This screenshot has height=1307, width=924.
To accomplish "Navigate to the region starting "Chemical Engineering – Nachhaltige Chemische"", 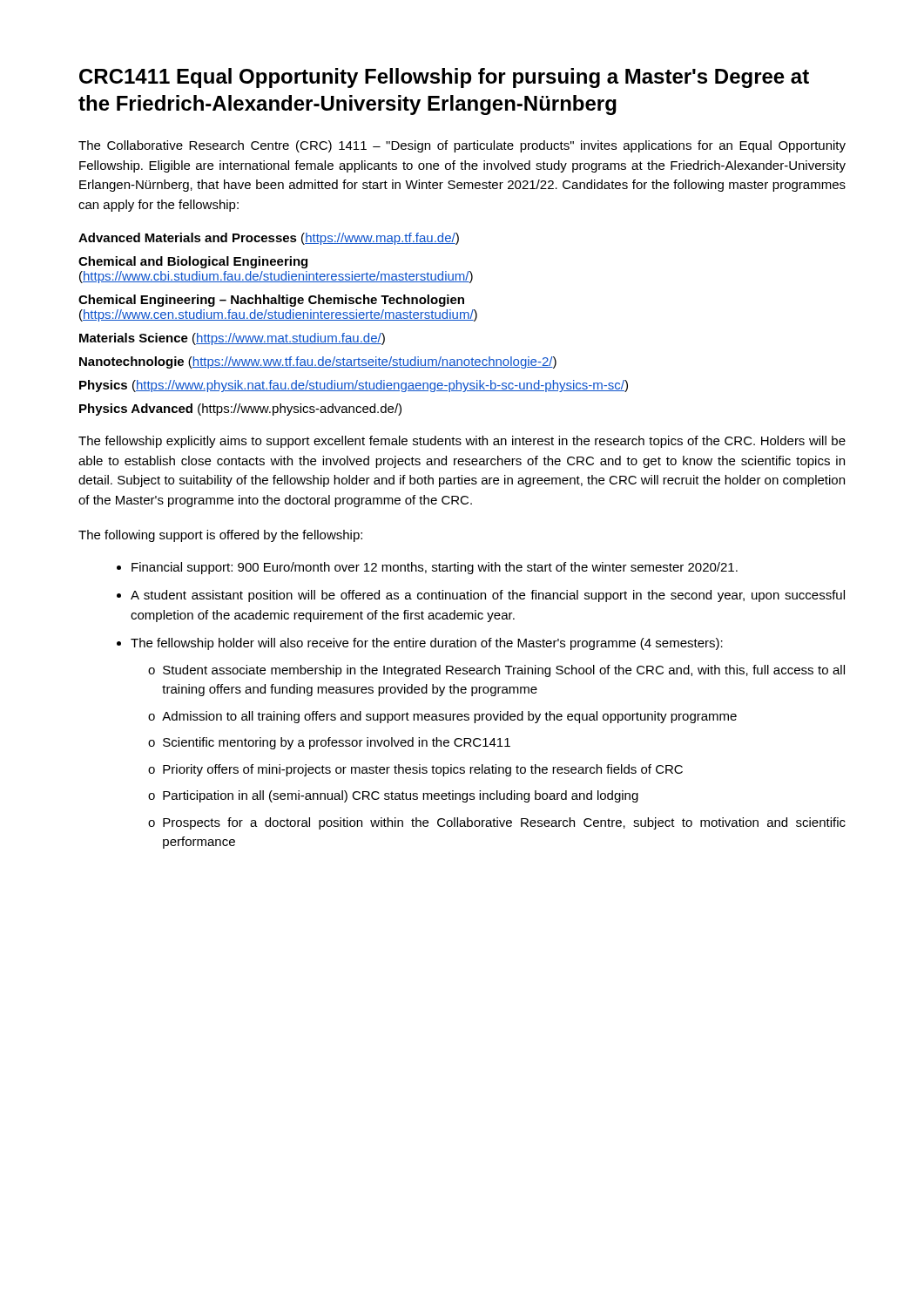I will point(278,307).
